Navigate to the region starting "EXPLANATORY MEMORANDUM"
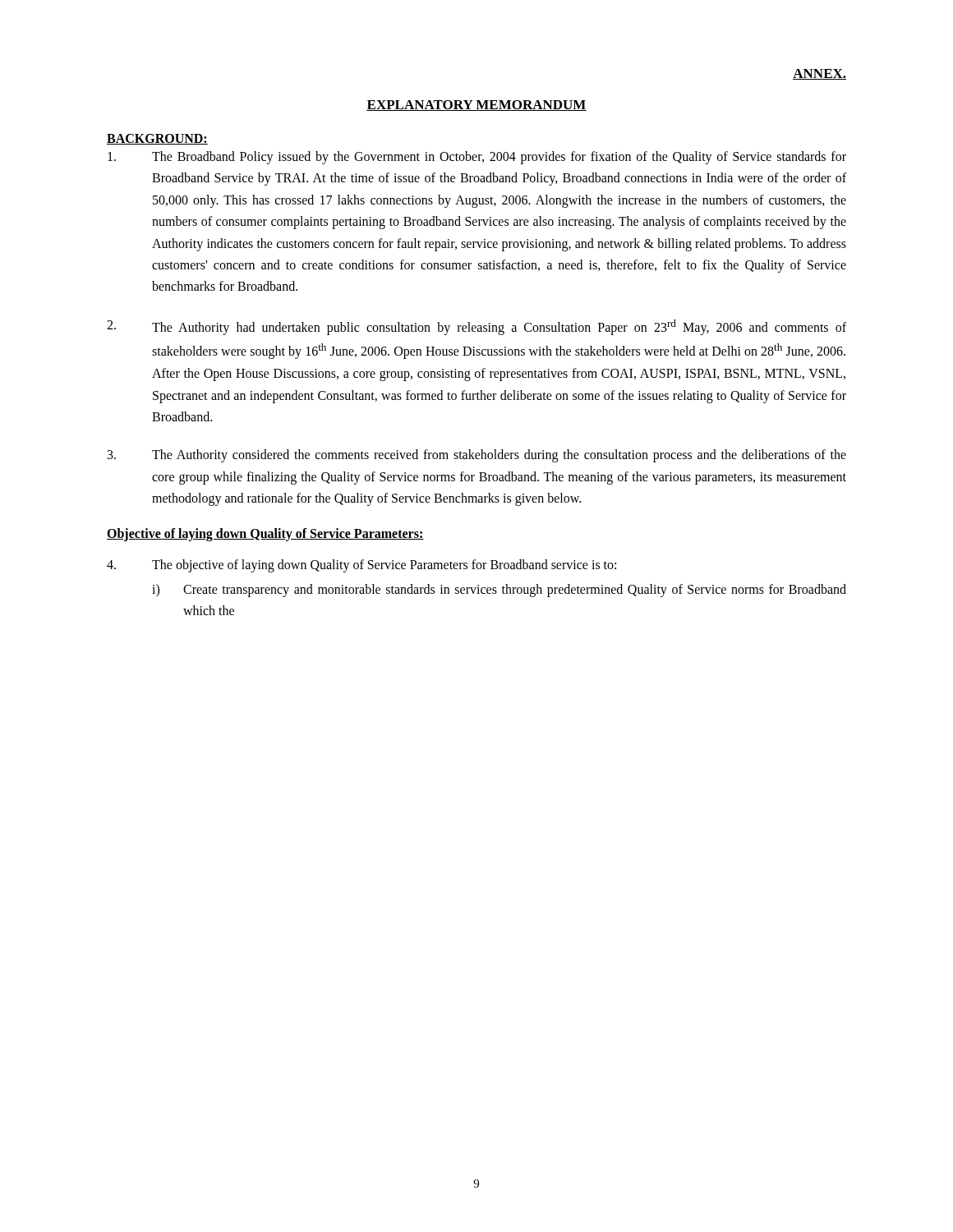Viewport: 953px width, 1232px height. click(x=476, y=105)
